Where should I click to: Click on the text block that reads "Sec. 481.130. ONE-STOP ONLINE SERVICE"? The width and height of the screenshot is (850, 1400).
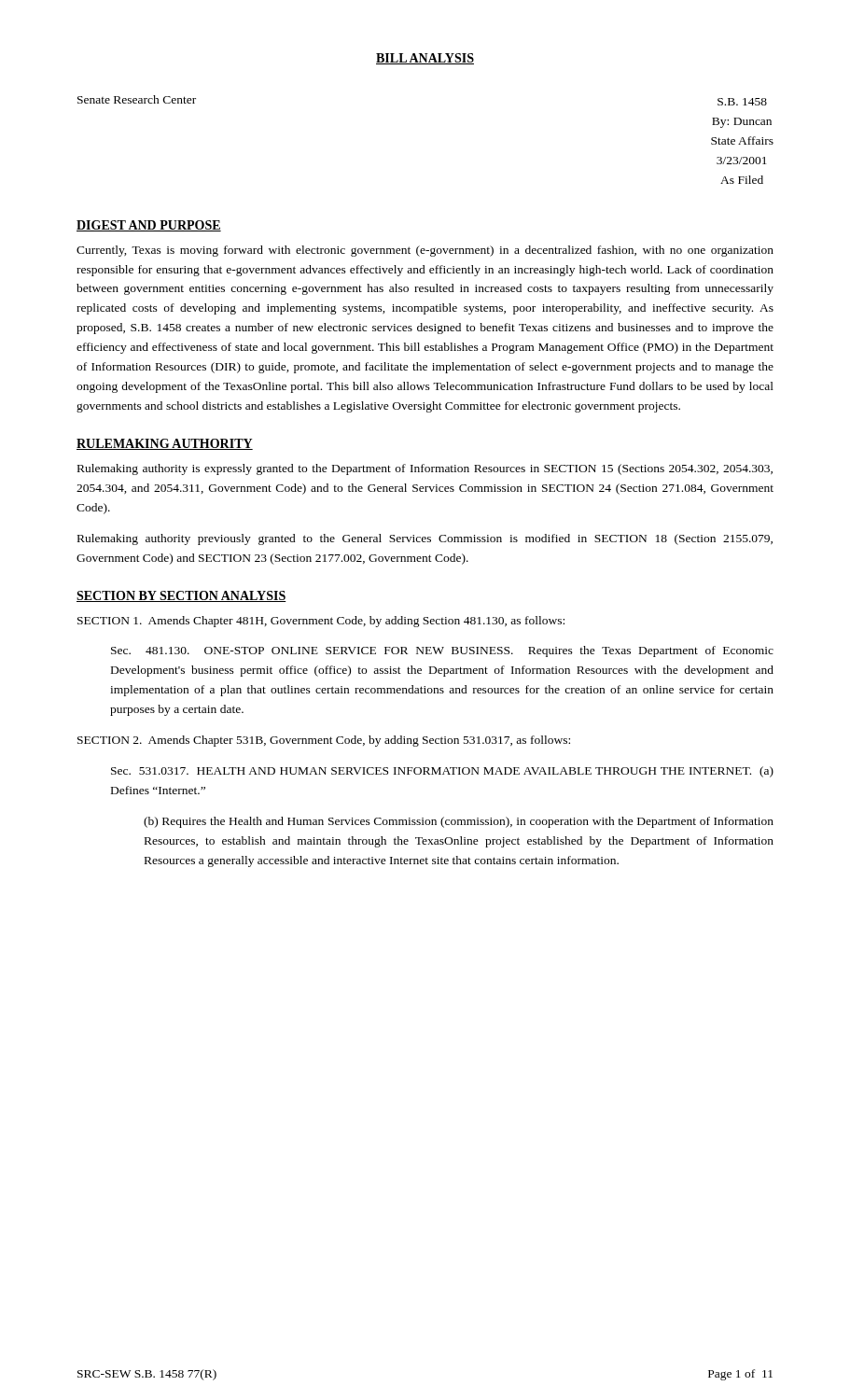click(x=442, y=680)
